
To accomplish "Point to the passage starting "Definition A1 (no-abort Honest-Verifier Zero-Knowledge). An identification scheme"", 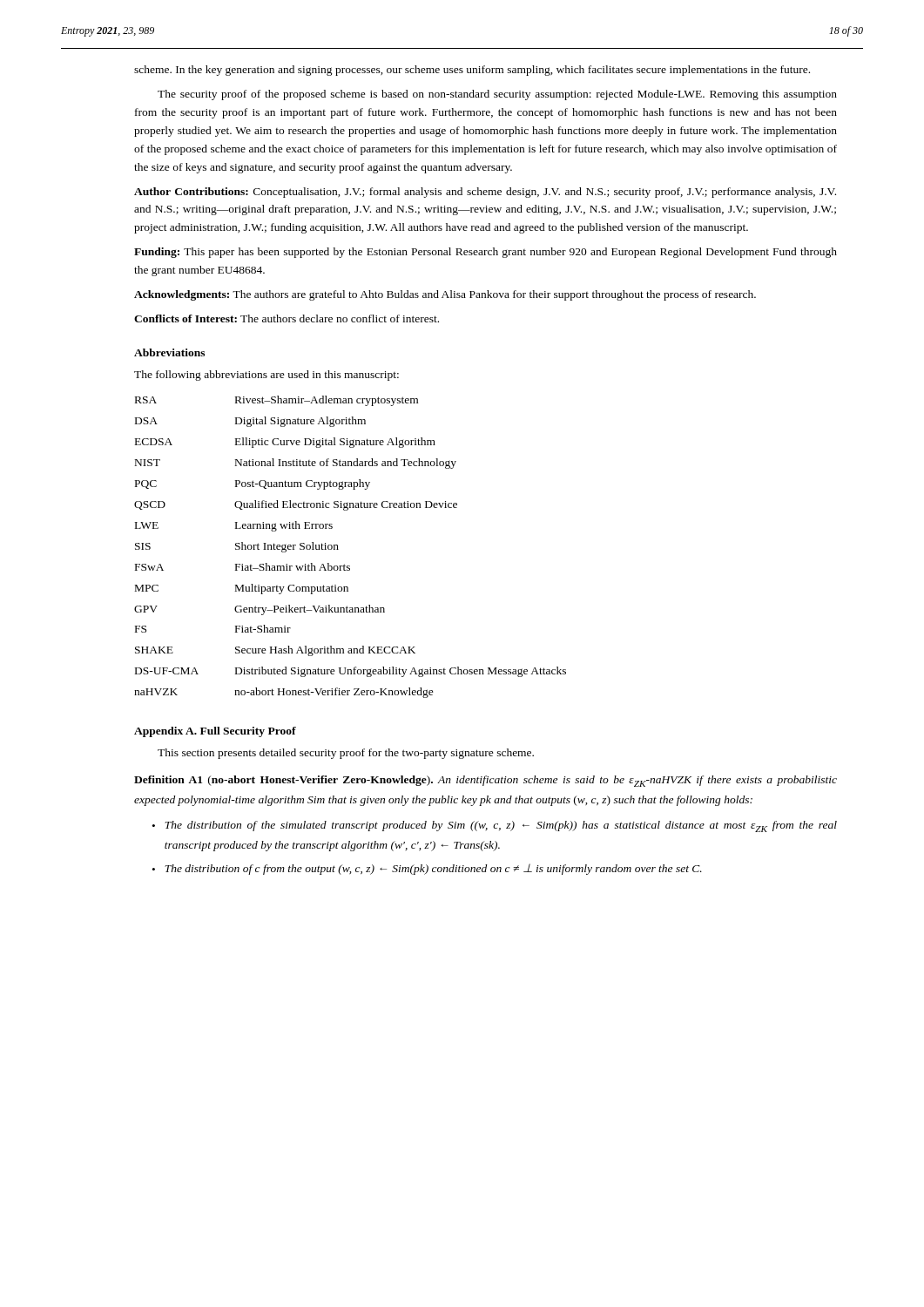I will pos(485,790).
